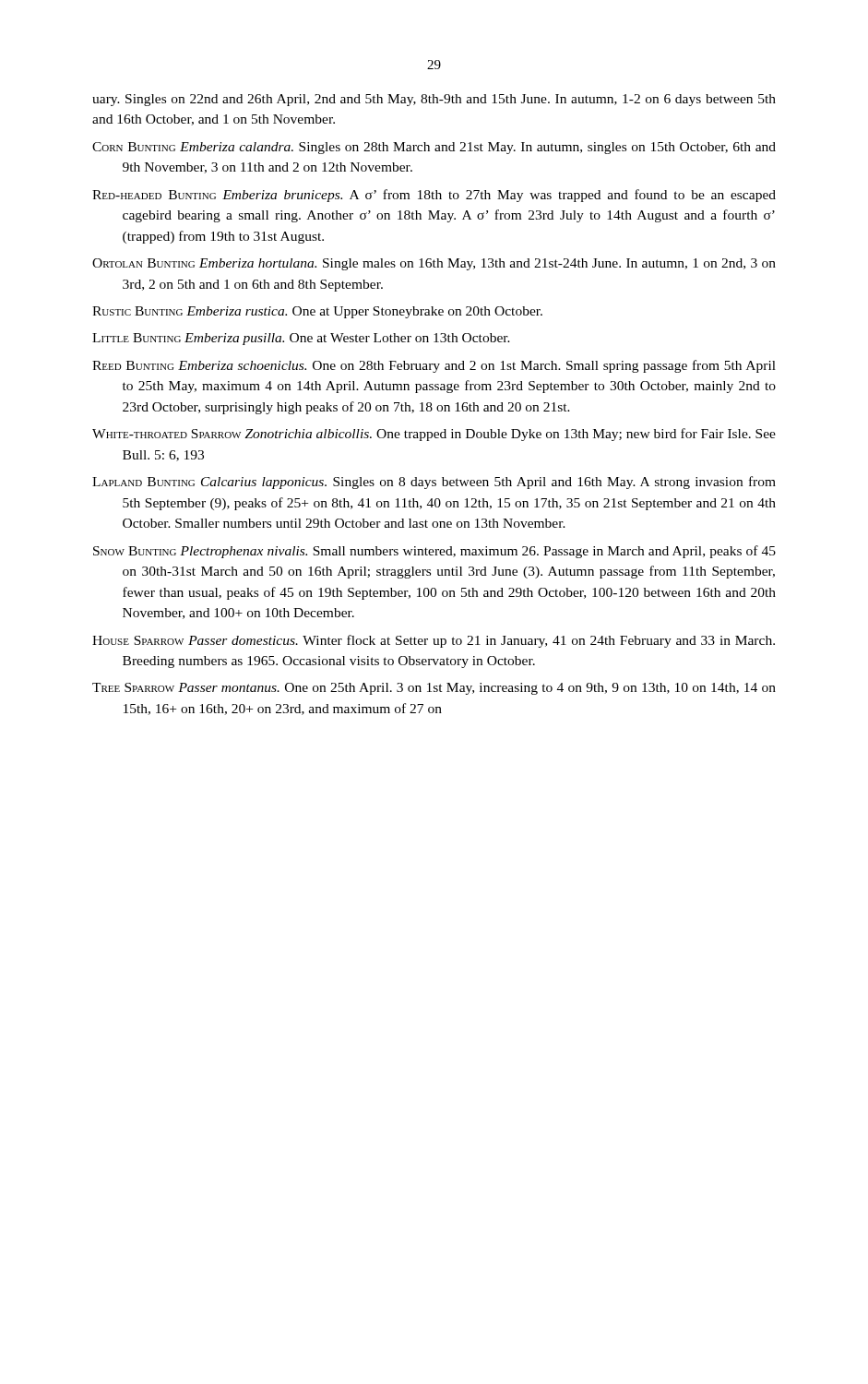Locate the text starting "House Sparrow Passer domesticus."
Screen dimensions: 1384x868
(x=434, y=650)
